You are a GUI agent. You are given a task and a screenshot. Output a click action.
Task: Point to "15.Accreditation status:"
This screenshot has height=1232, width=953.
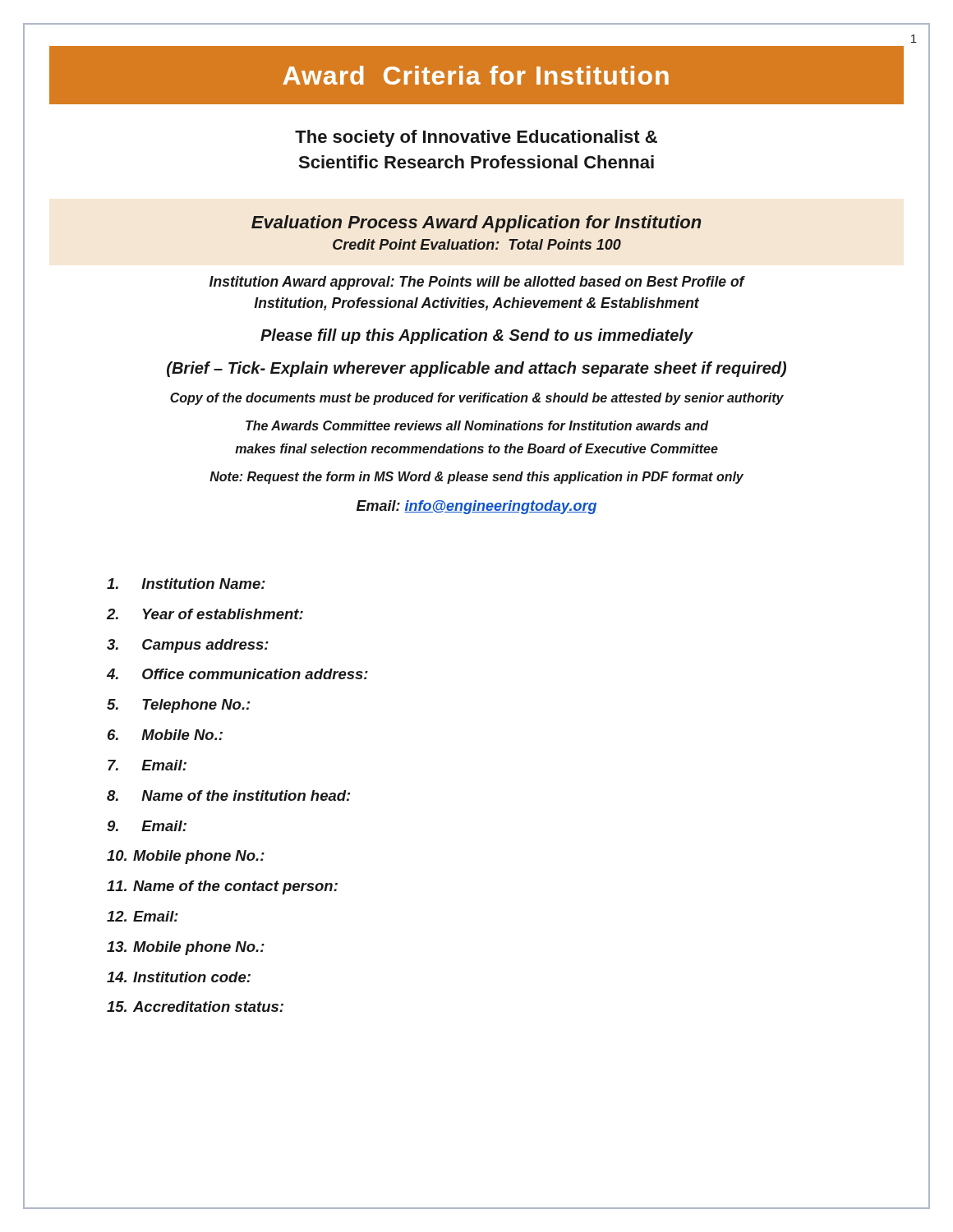click(196, 1007)
